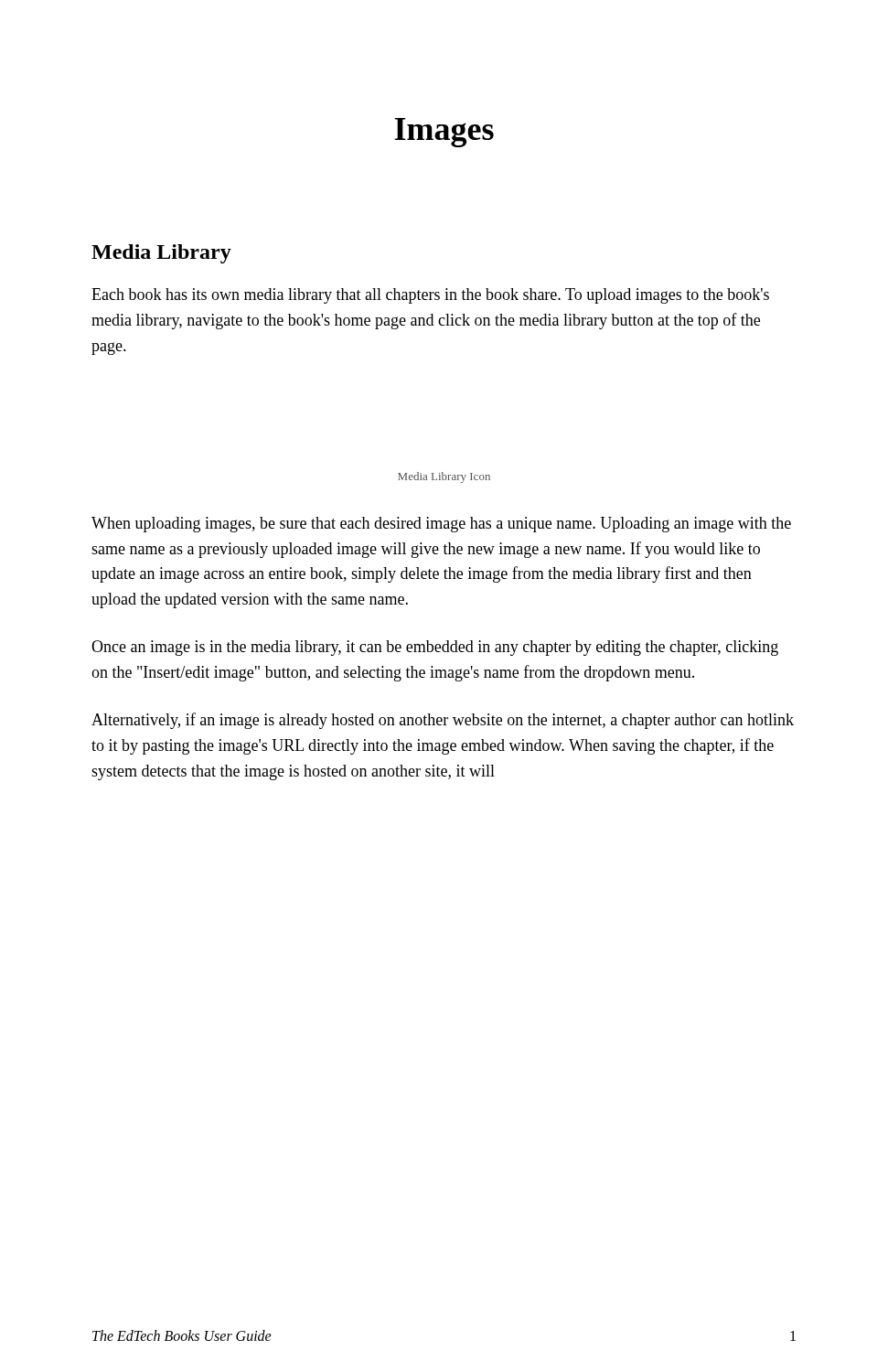The height and width of the screenshot is (1372, 888).
Task: Locate the passage starting "Each book has its own media library"
Action: [x=431, y=320]
